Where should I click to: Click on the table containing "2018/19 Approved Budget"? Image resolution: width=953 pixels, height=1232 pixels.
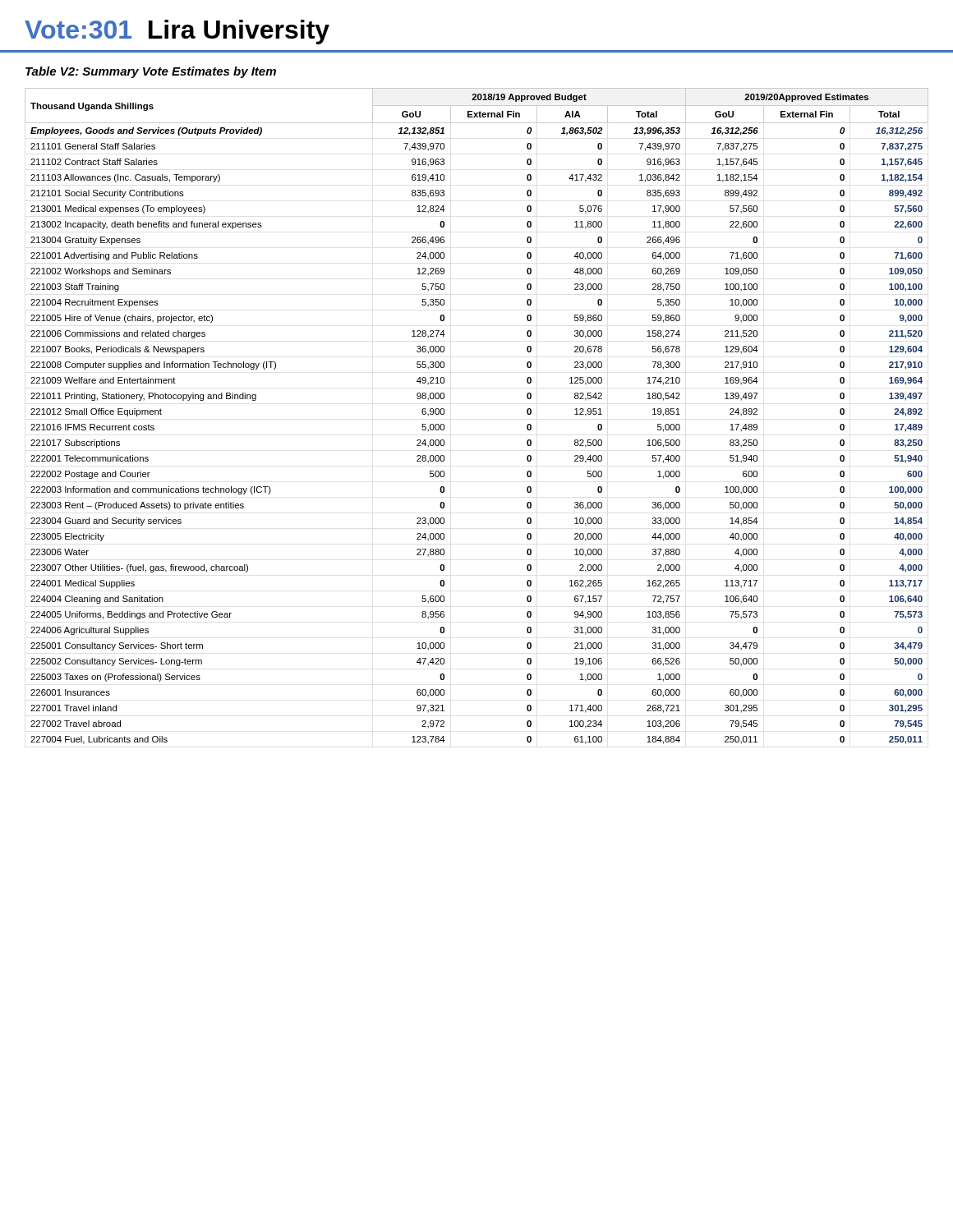coord(476,422)
